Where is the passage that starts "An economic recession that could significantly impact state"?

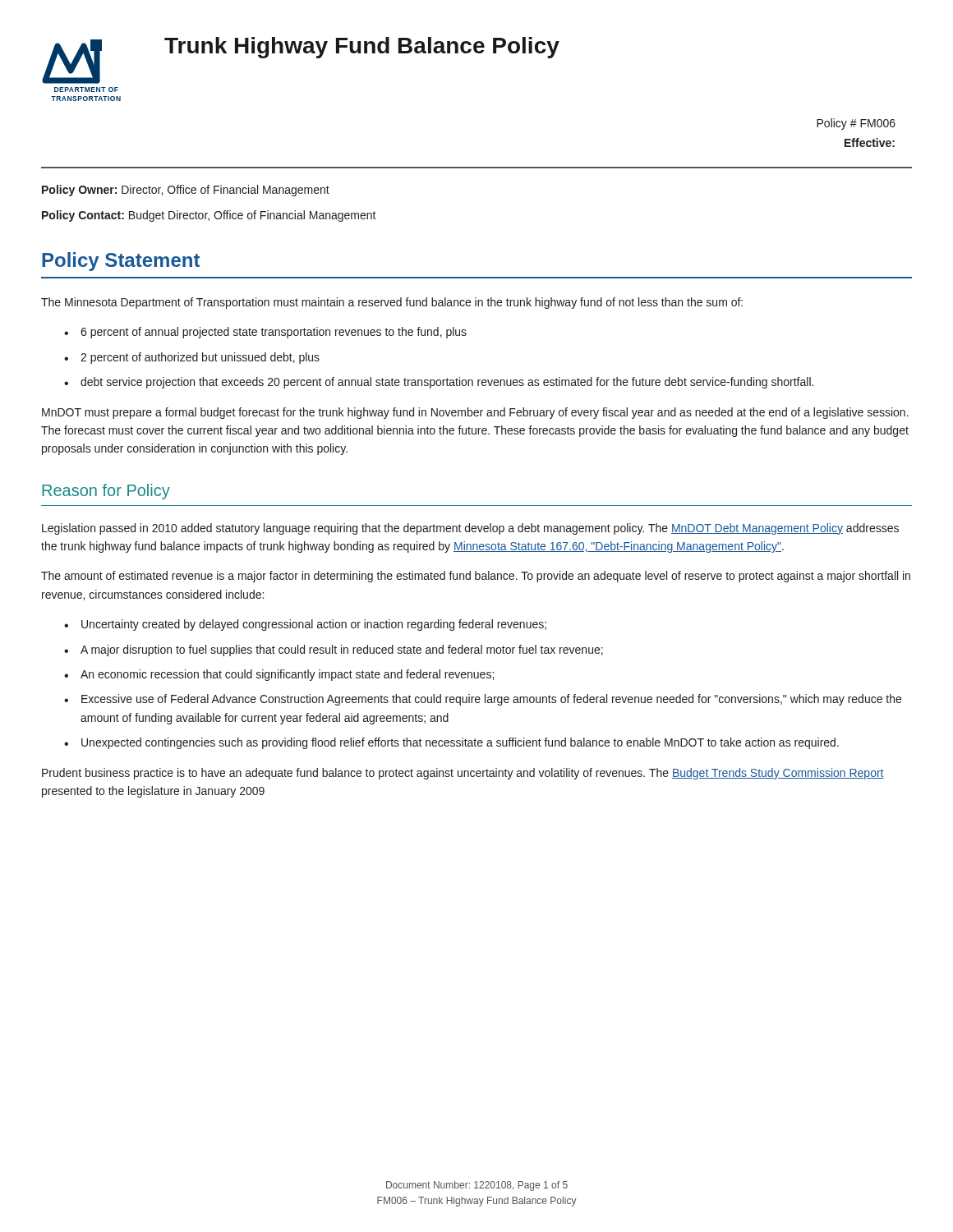(288, 674)
